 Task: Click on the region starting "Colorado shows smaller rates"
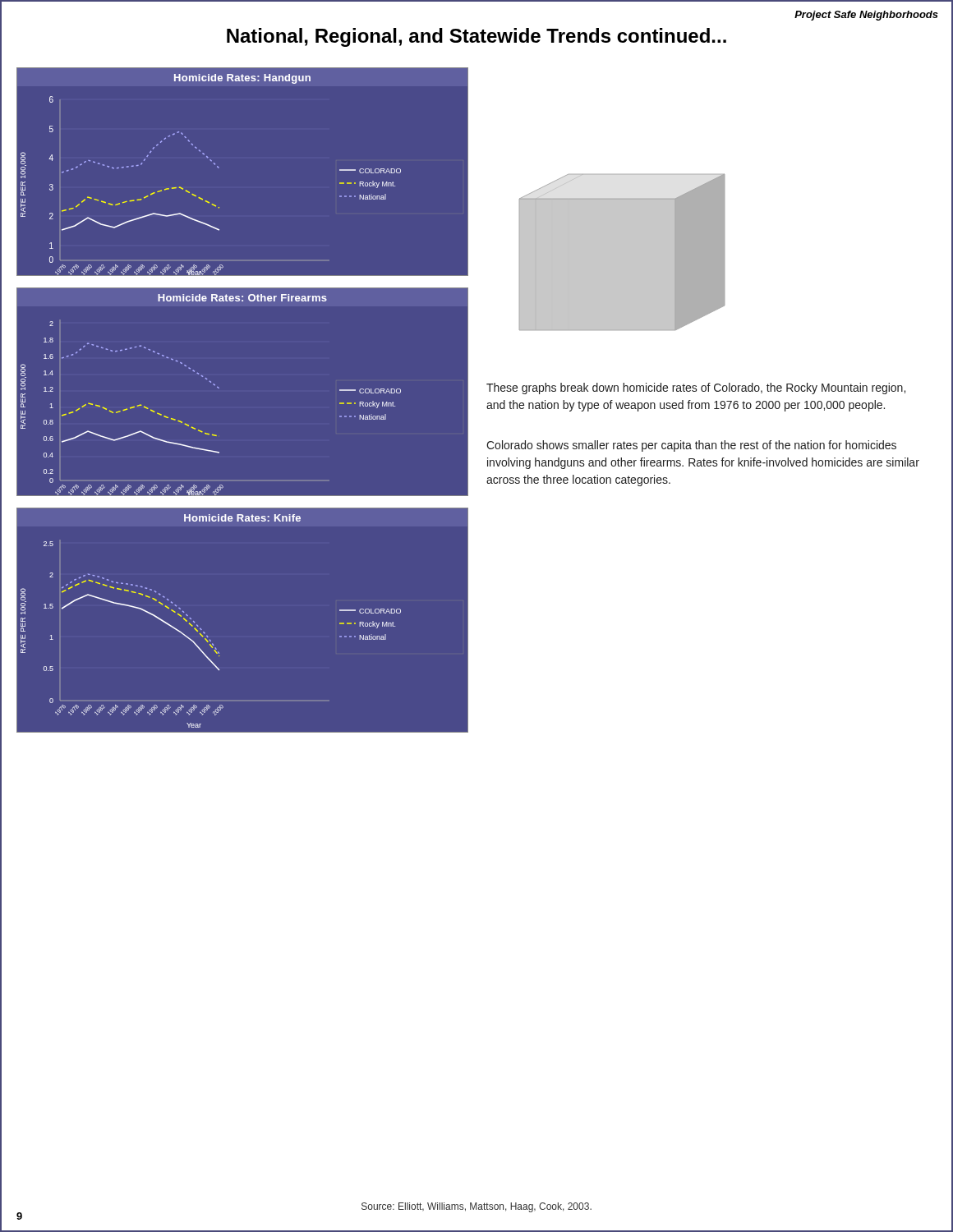tap(703, 462)
